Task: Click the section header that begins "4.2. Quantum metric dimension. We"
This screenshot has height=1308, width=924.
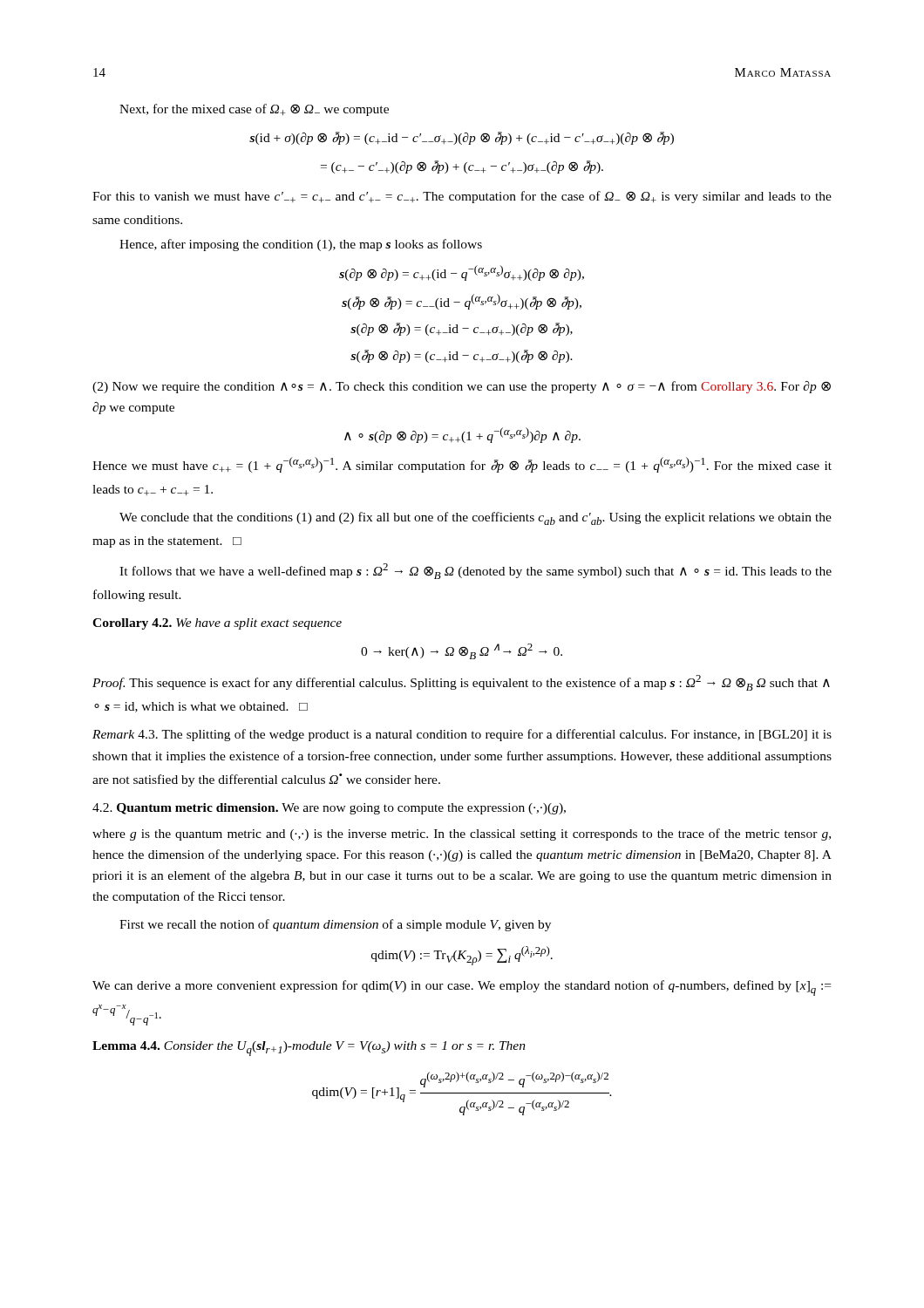Action: pos(329,807)
